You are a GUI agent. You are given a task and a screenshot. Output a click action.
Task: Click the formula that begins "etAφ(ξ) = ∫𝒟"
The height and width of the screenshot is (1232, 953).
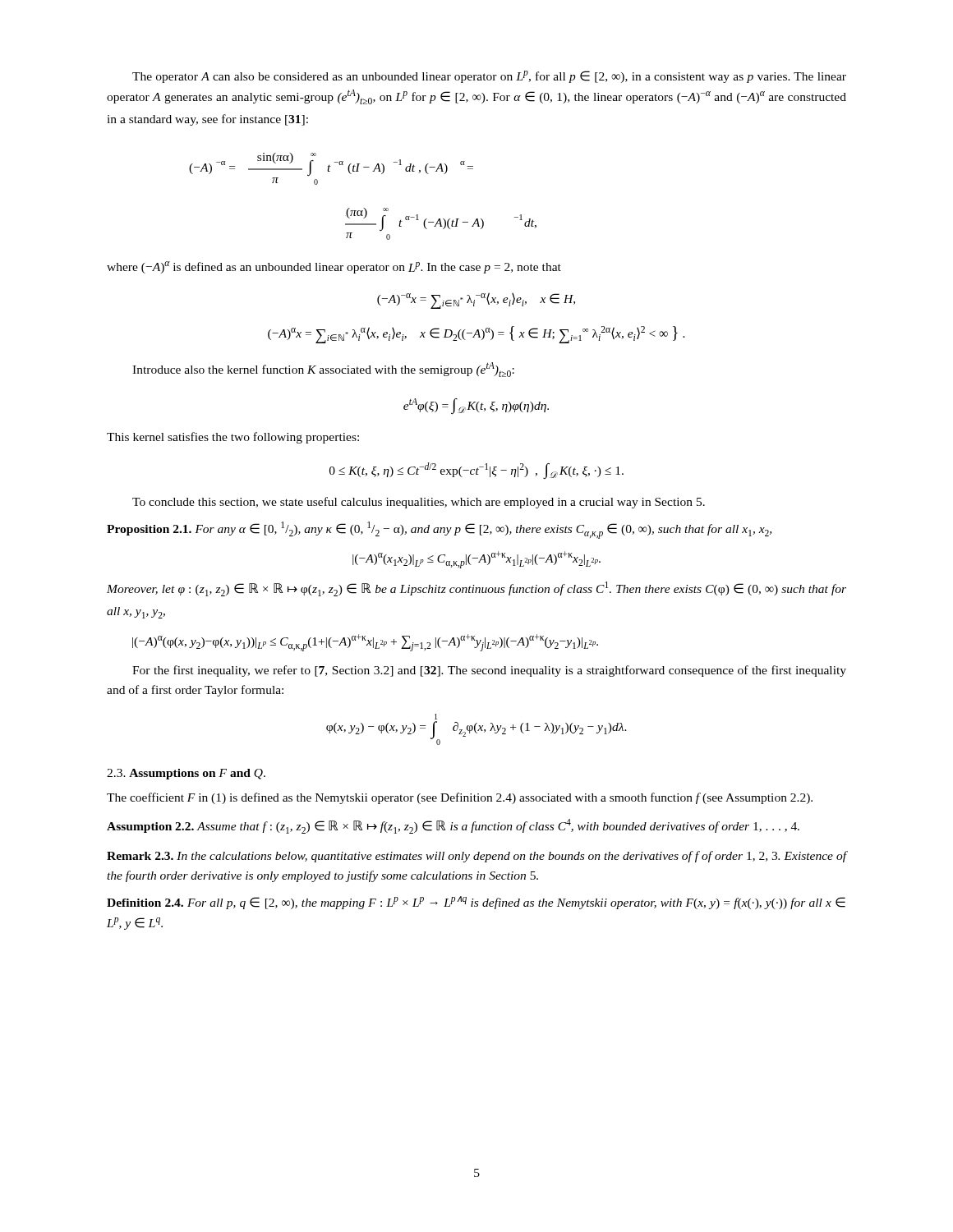(476, 405)
